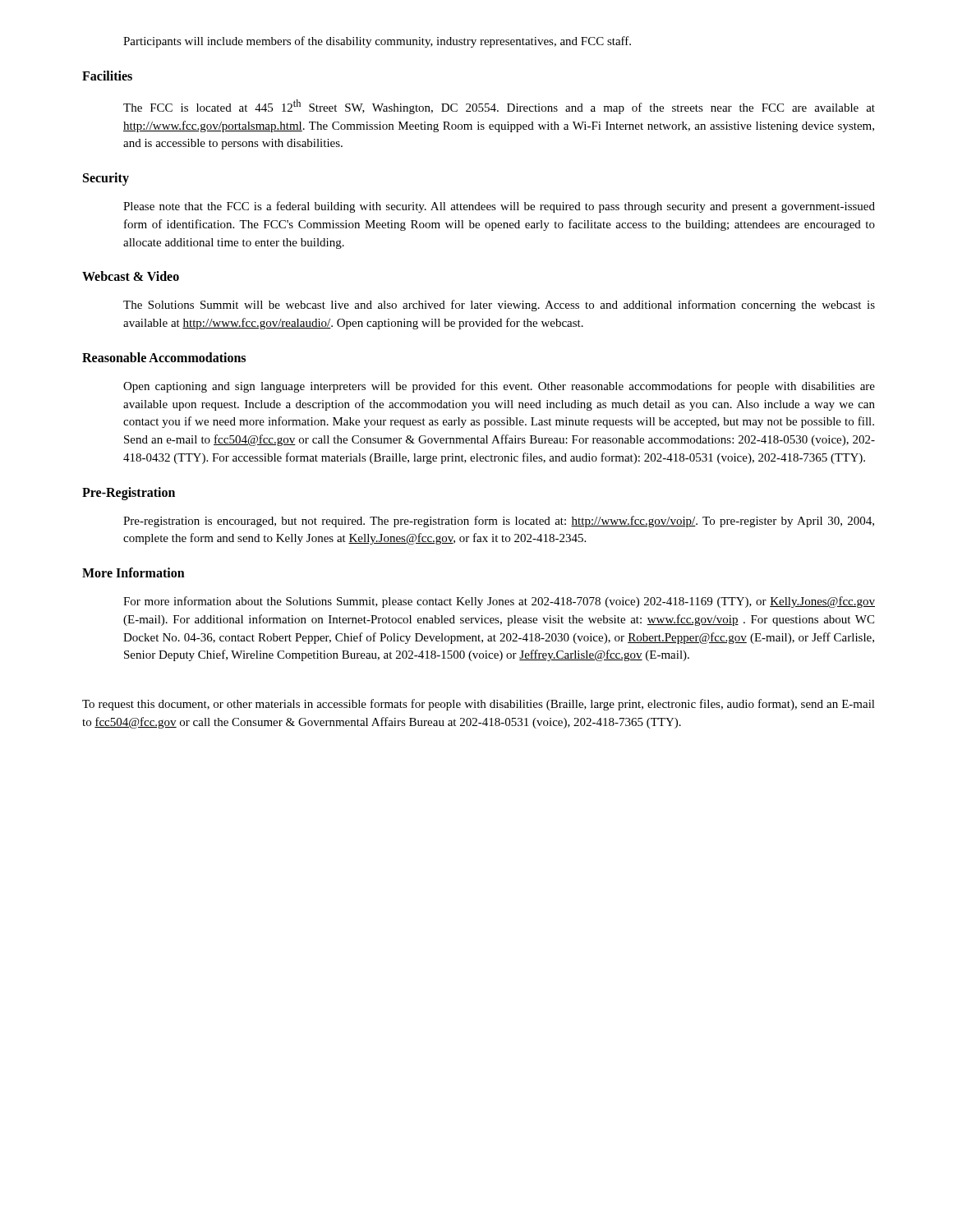The height and width of the screenshot is (1232, 953).
Task: Select the section header with the text "Webcast & Video"
Action: [x=131, y=276]
